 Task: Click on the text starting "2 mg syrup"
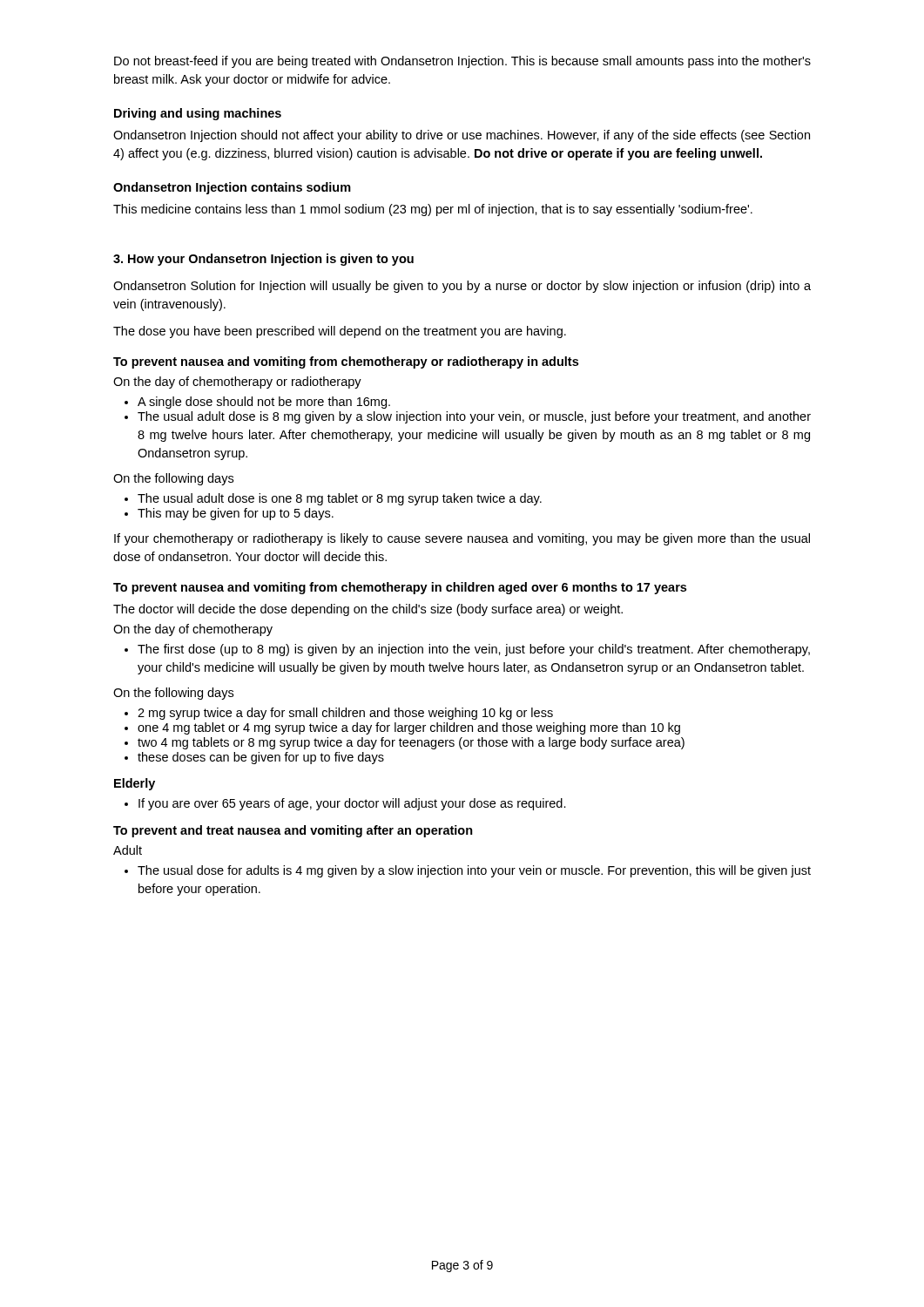[462, 714]
